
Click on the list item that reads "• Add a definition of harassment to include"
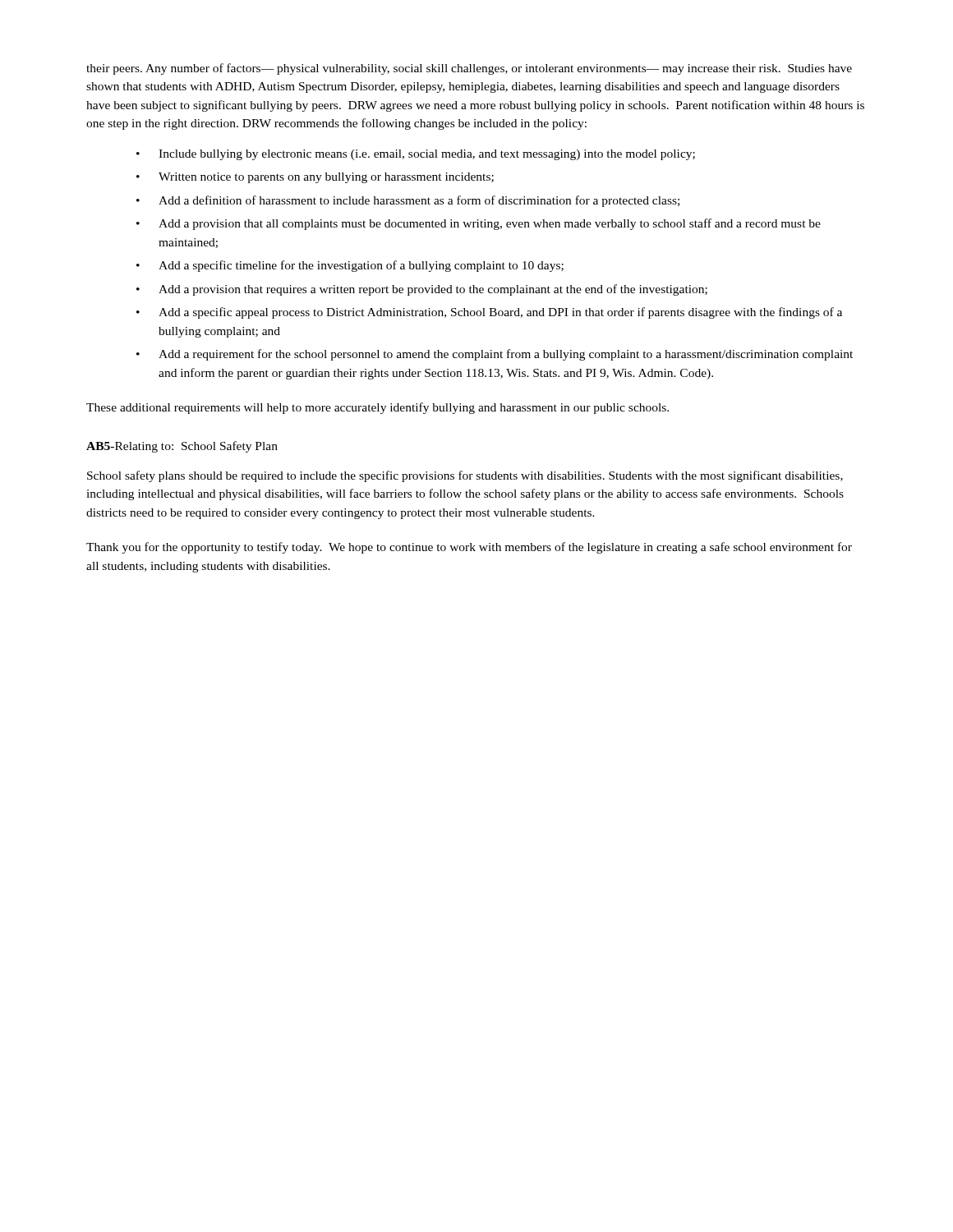coord(408,200)
